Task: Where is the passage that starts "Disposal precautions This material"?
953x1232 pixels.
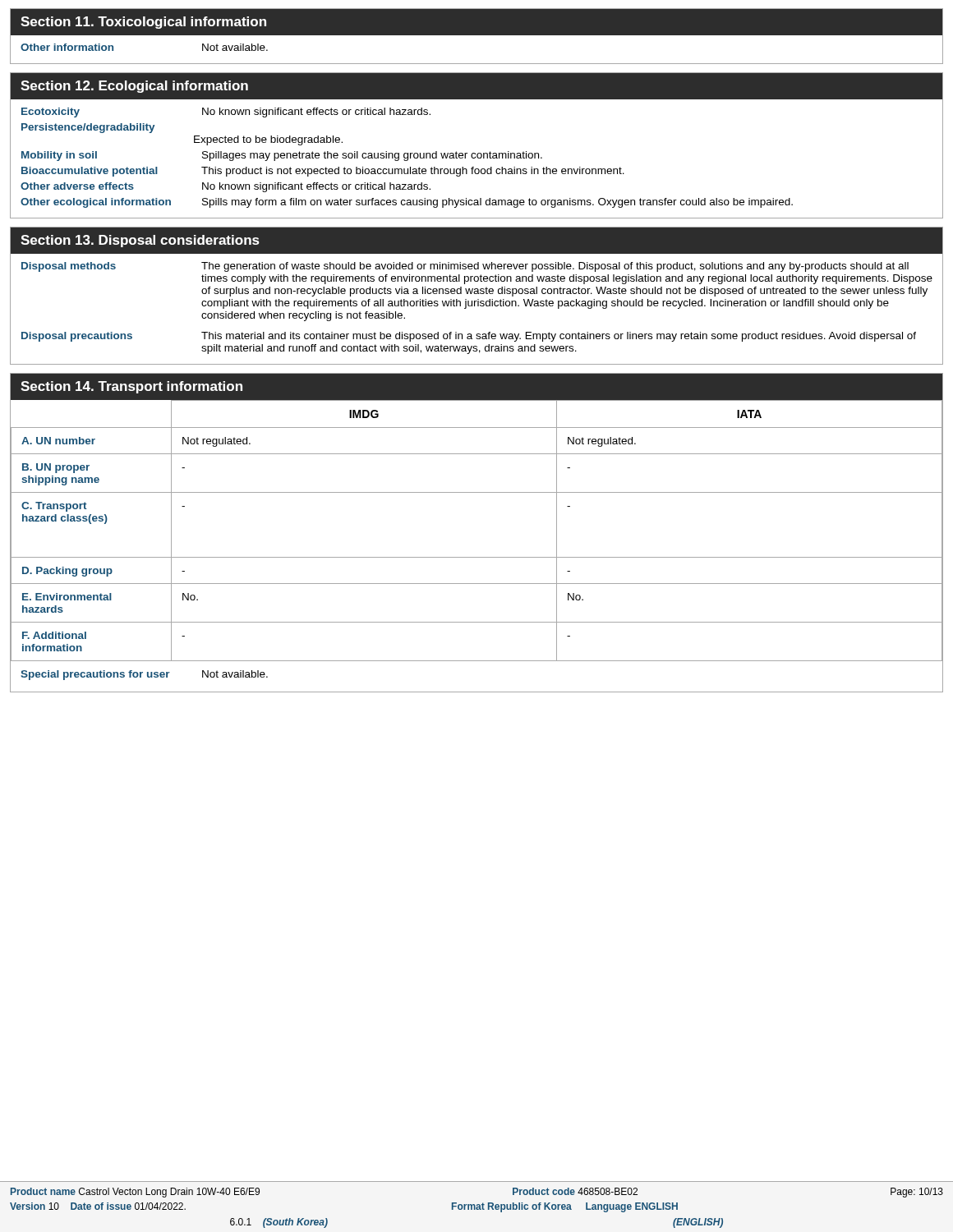Action: point(476,342)
